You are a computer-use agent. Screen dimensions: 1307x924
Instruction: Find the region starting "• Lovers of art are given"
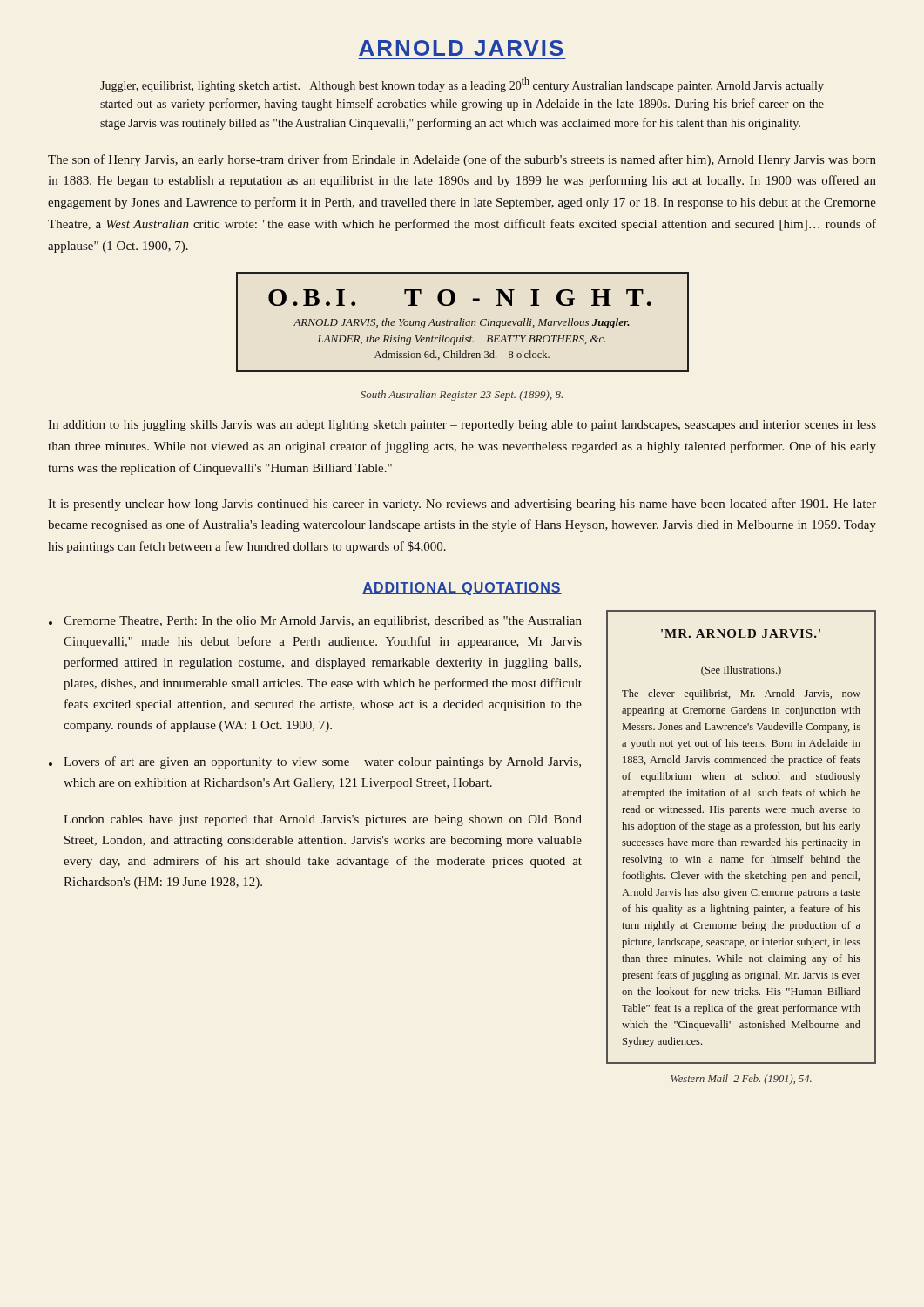[x=315, y=772]
